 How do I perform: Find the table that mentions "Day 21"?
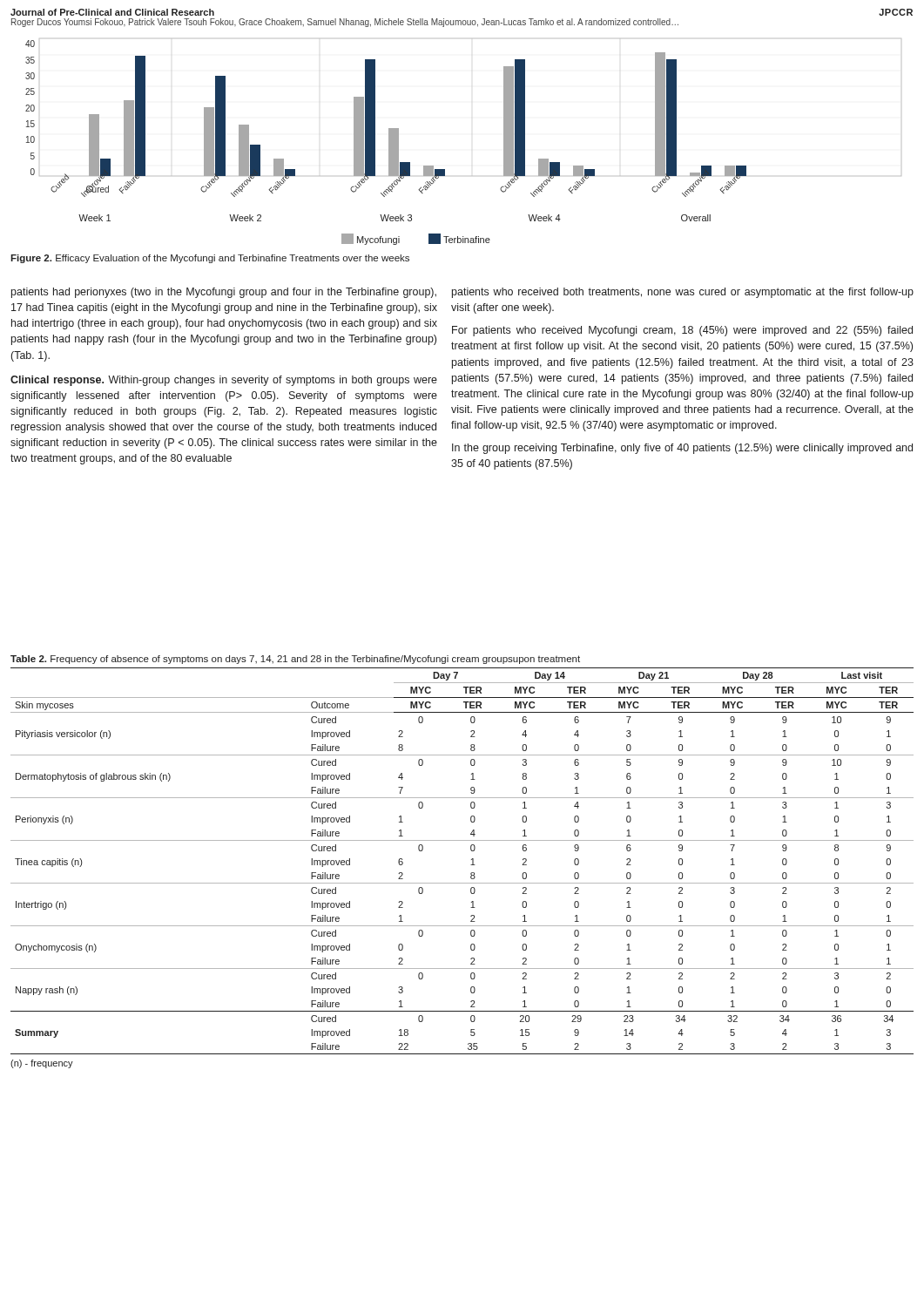tap(462, 861)
